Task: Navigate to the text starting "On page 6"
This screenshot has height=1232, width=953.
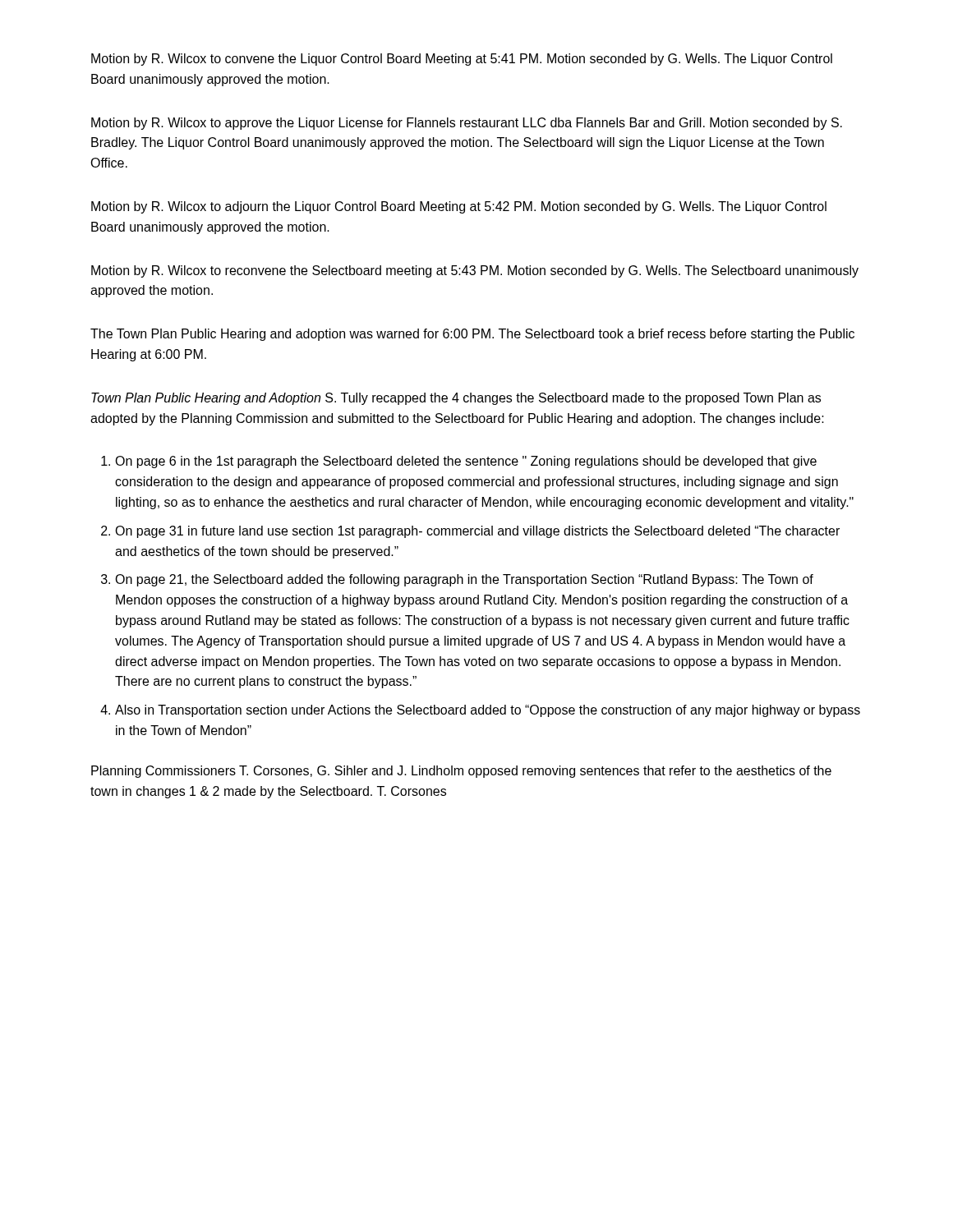Action: [484, 482]
